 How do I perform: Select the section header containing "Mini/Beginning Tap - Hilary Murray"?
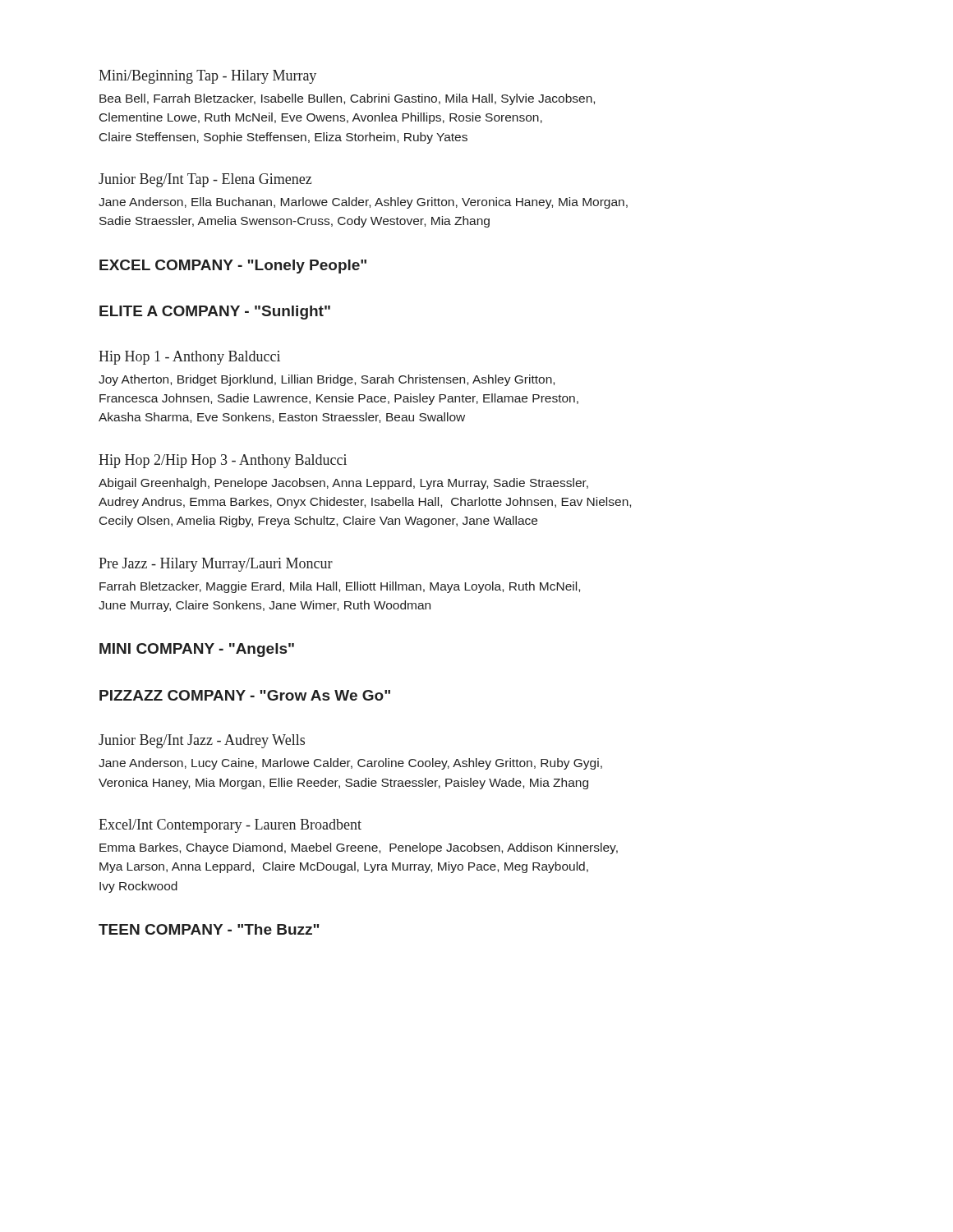click(x=208, y=76)
